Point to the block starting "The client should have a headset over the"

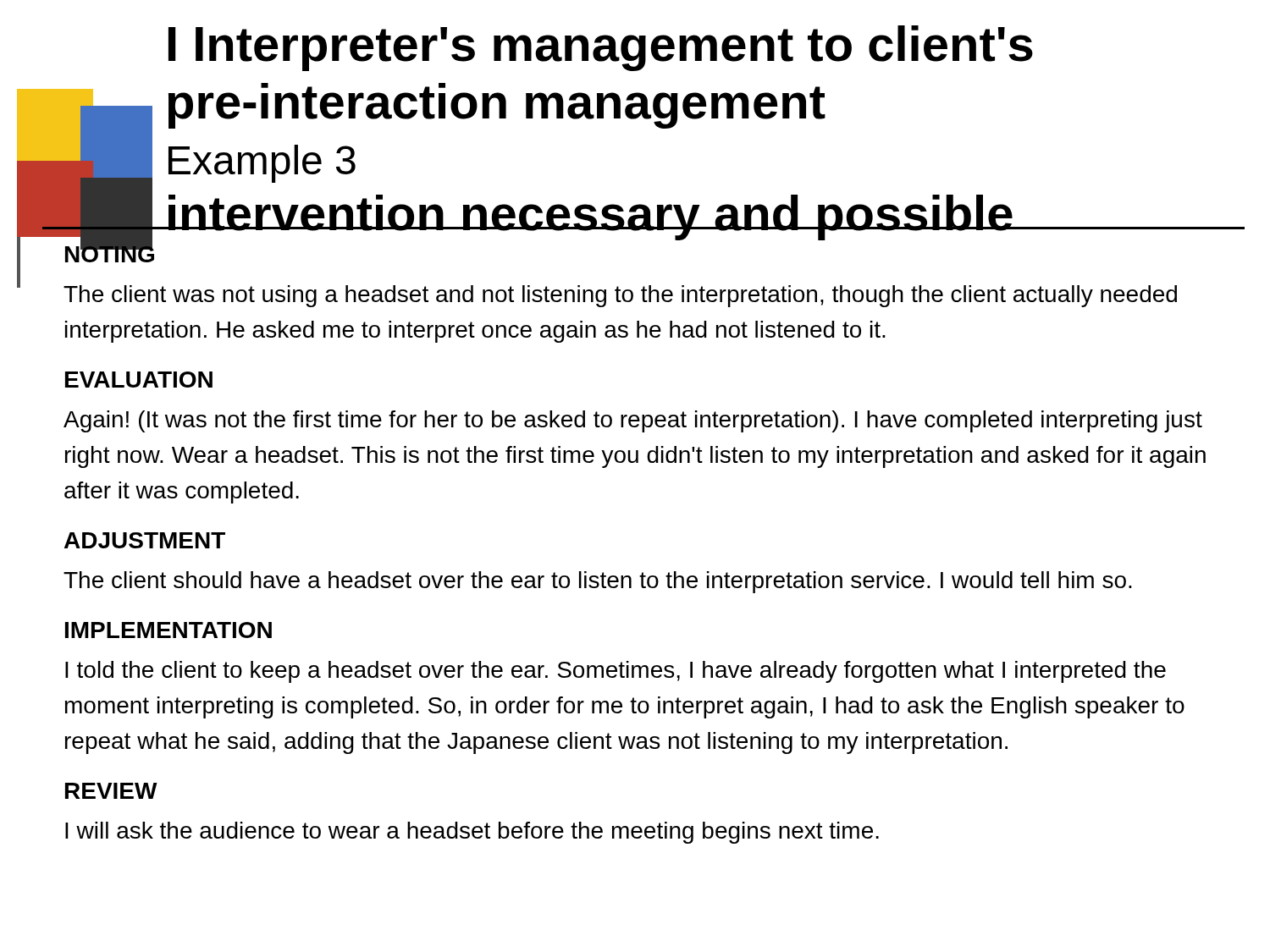pos(599,580)
